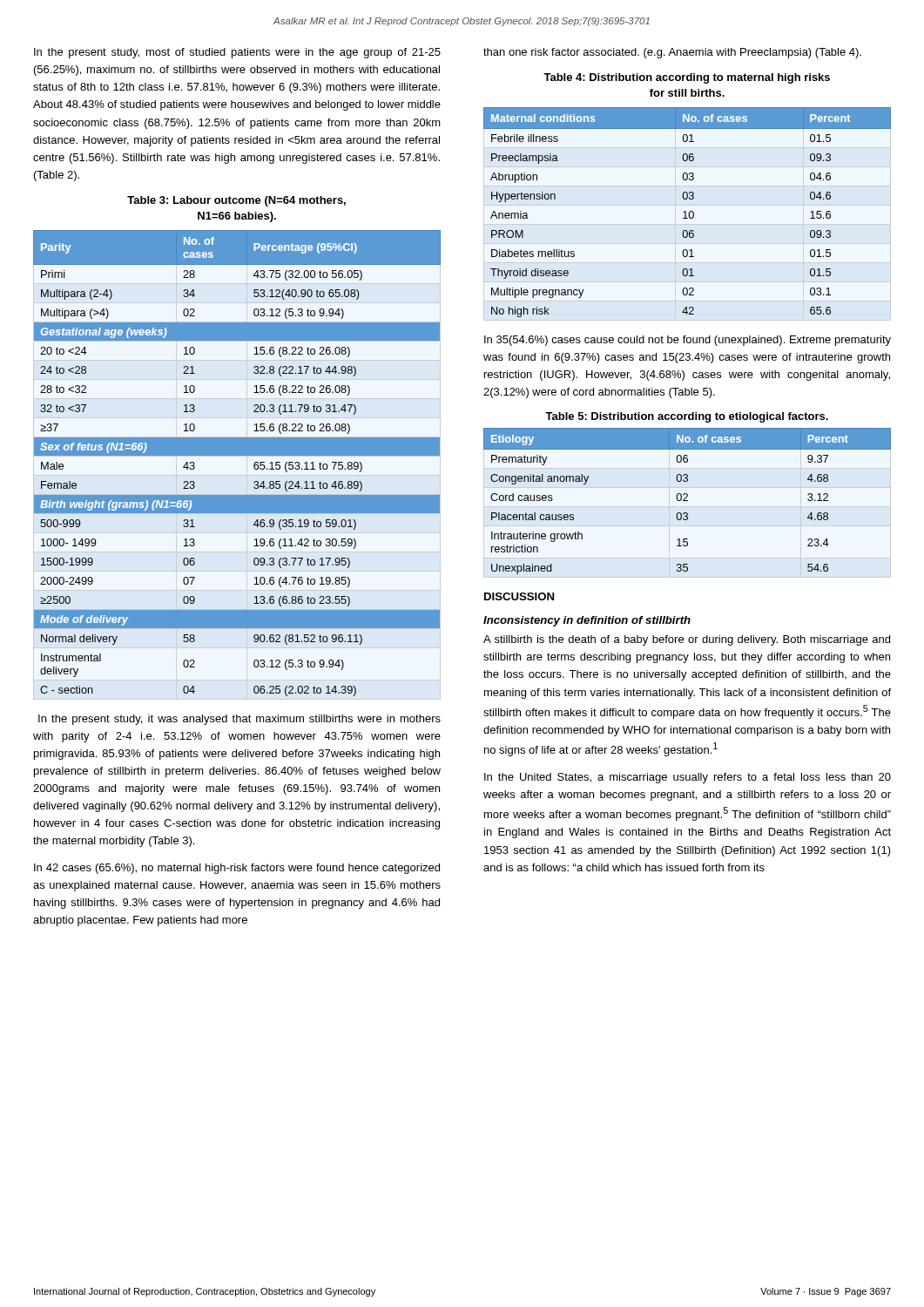This screenshot has height=1307, width=924.
Task: Locate the caption containing "Table 3: Labour outcome (N=64 mothers,N1=66"
Action: 237,208
